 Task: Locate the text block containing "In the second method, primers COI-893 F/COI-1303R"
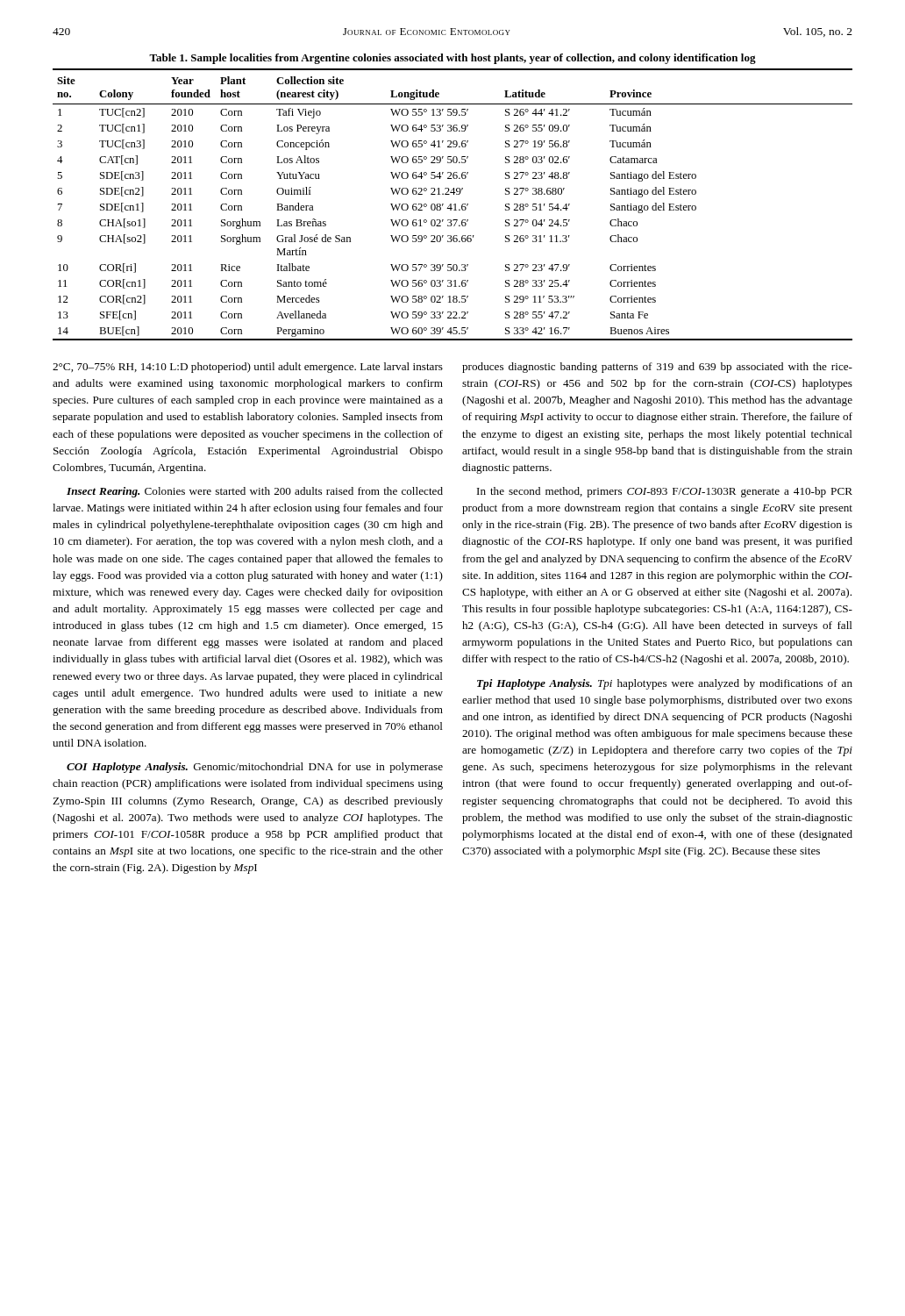(x=657, y=575)
